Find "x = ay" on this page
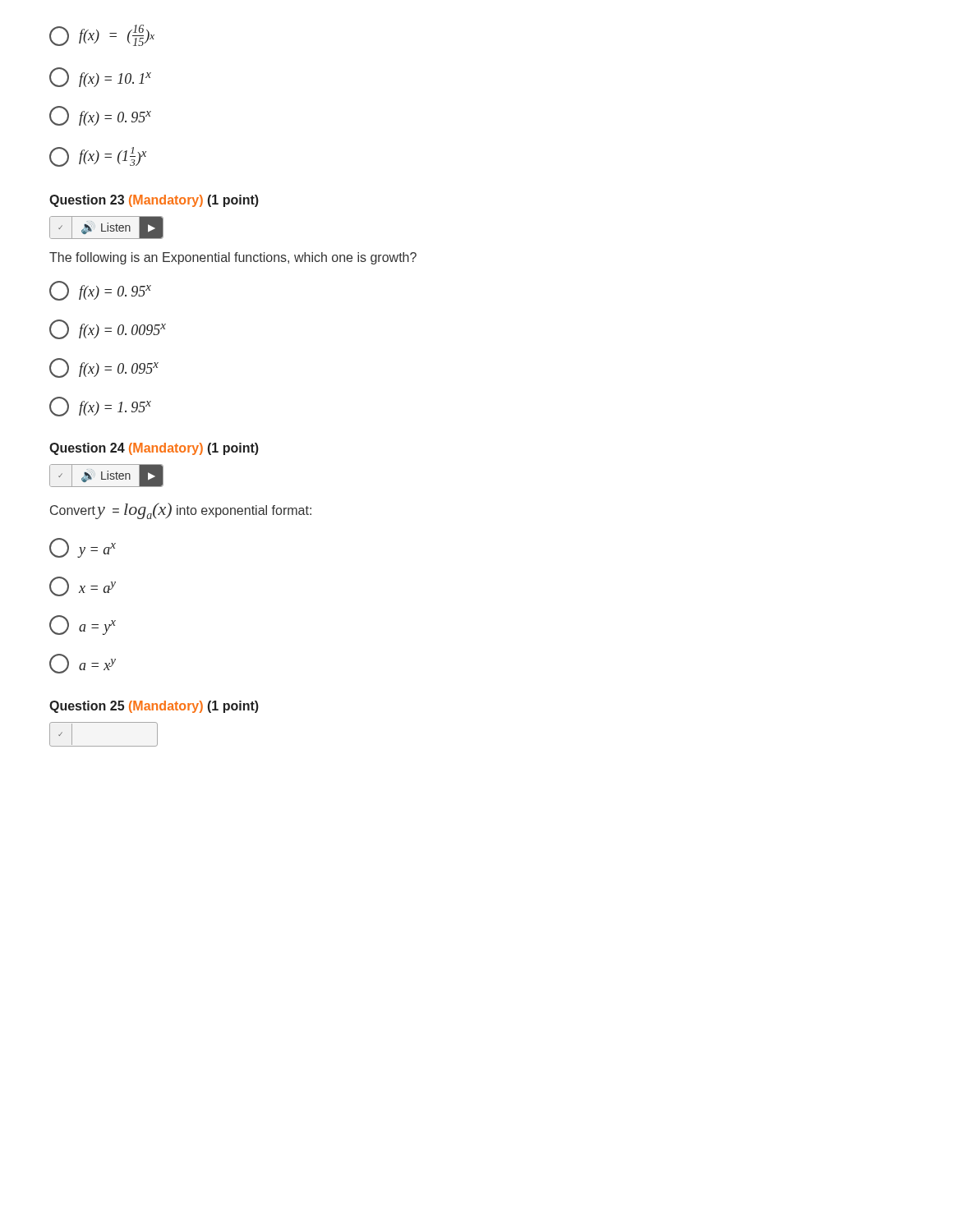 (82, 587)
